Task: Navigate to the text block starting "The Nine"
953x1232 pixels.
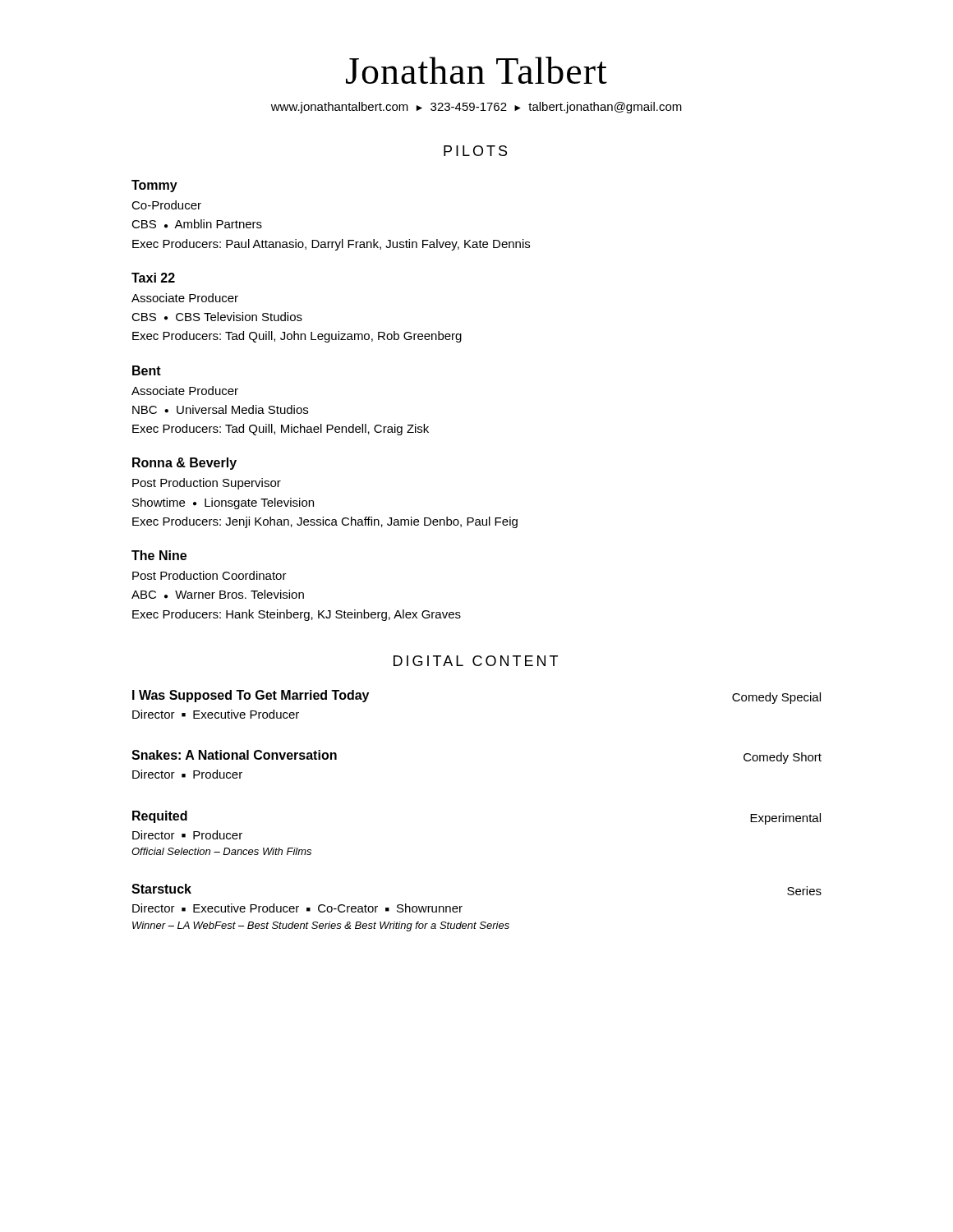Action: (159, 556)
